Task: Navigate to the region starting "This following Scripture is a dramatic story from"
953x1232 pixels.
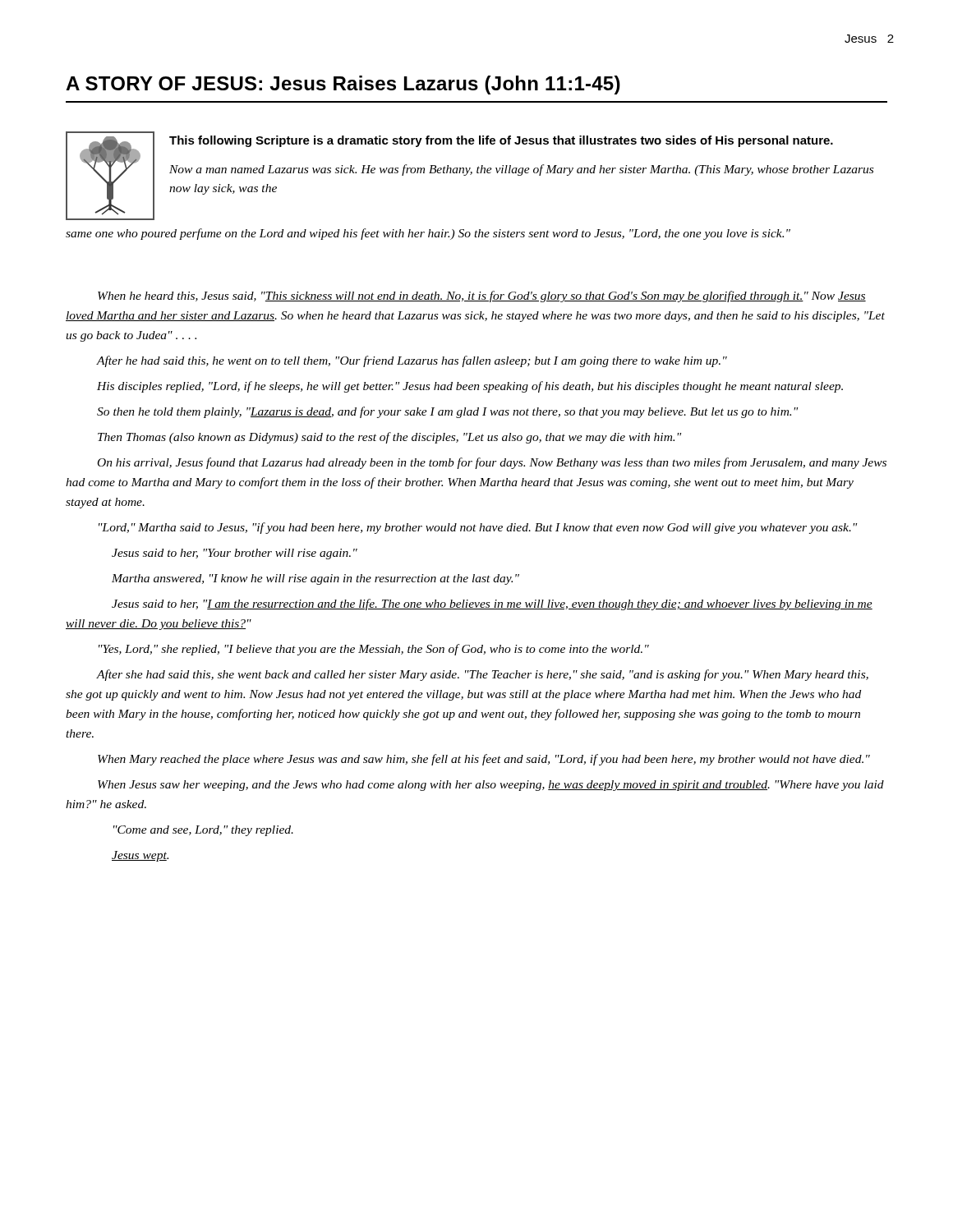Action: (476, 187)
